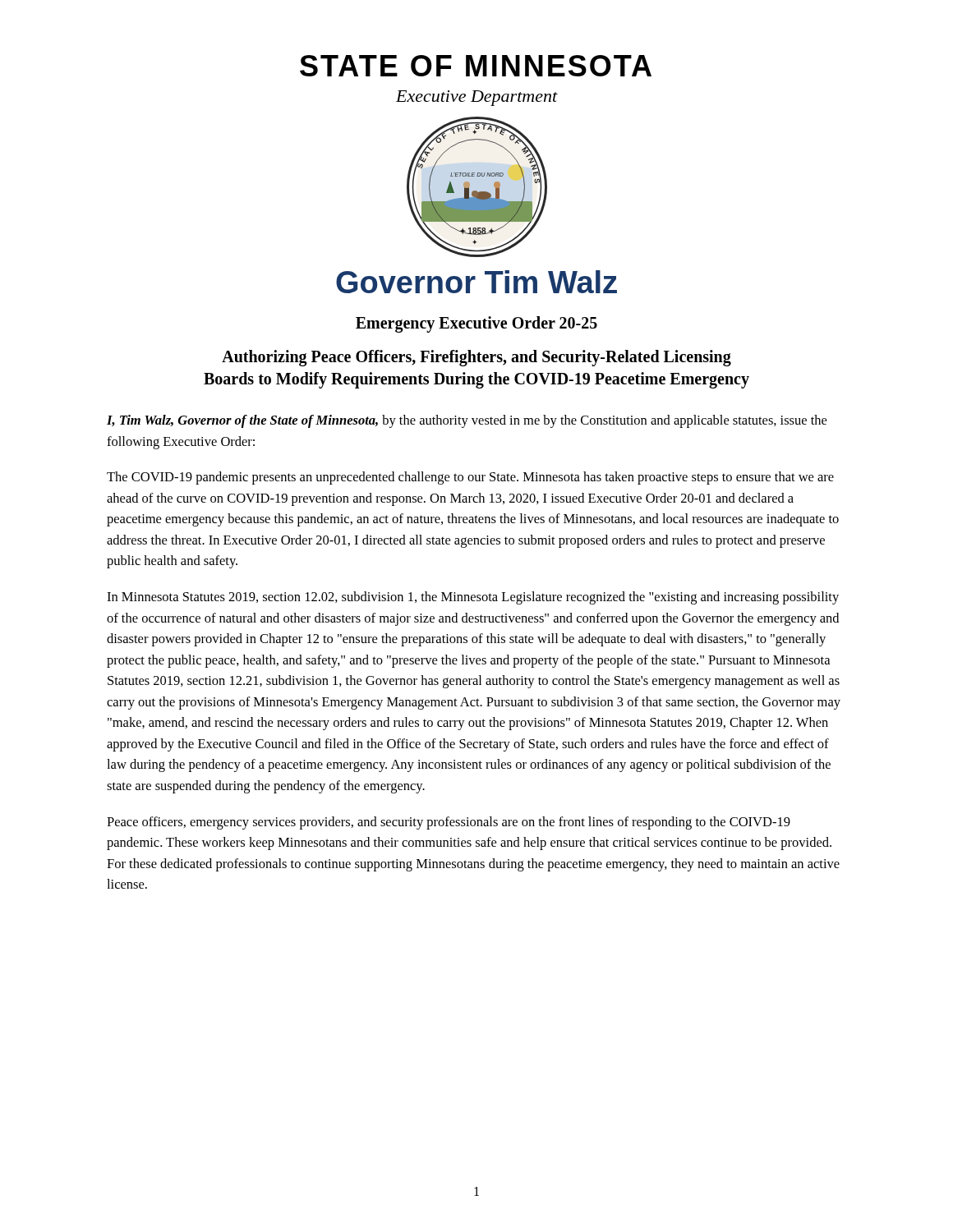Click the passage that begins "Peace officers, emergency"
953x1232 pixels.
pos(473,853)
